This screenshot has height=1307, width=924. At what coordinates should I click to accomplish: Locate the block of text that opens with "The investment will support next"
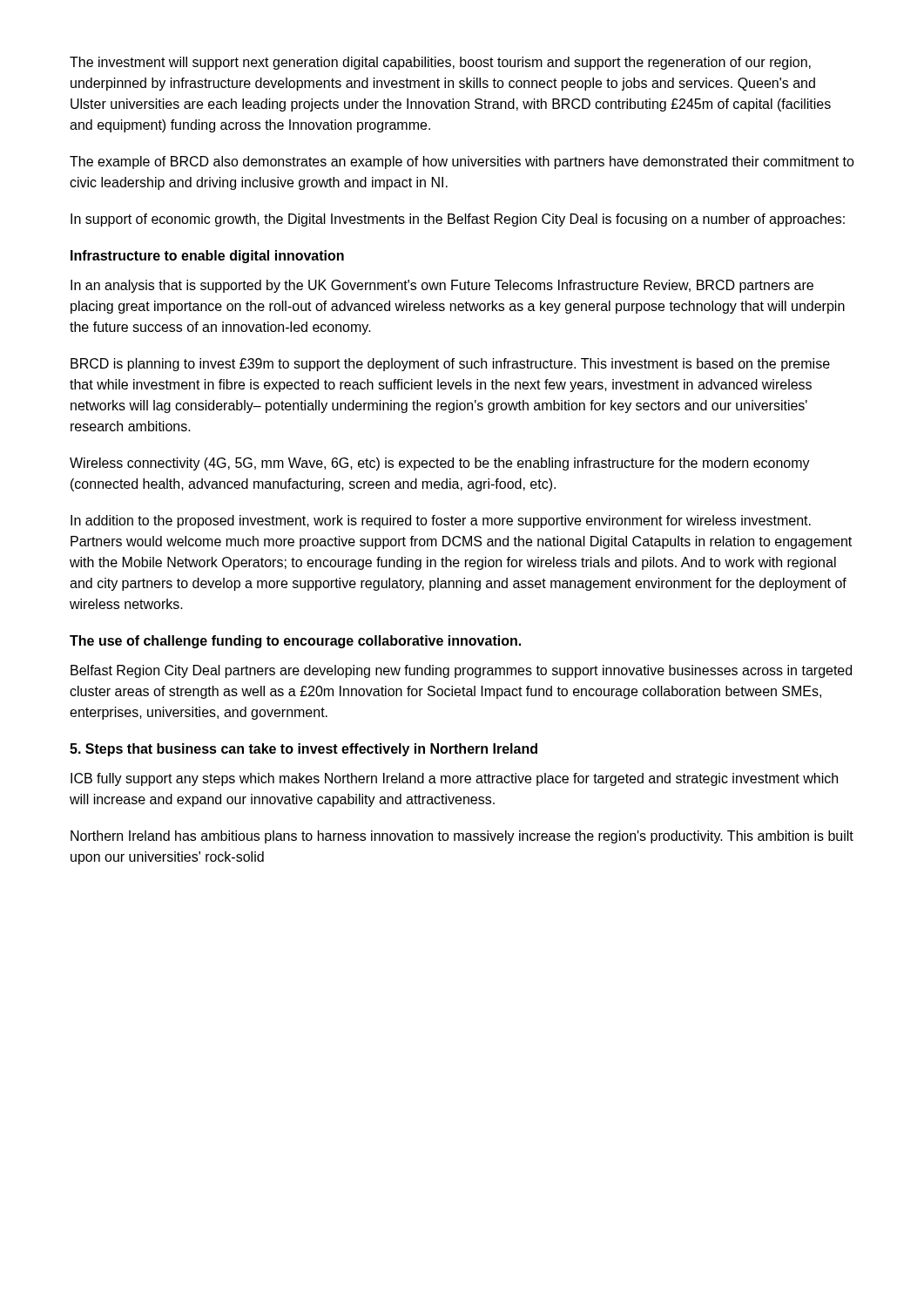pos(450,94)
